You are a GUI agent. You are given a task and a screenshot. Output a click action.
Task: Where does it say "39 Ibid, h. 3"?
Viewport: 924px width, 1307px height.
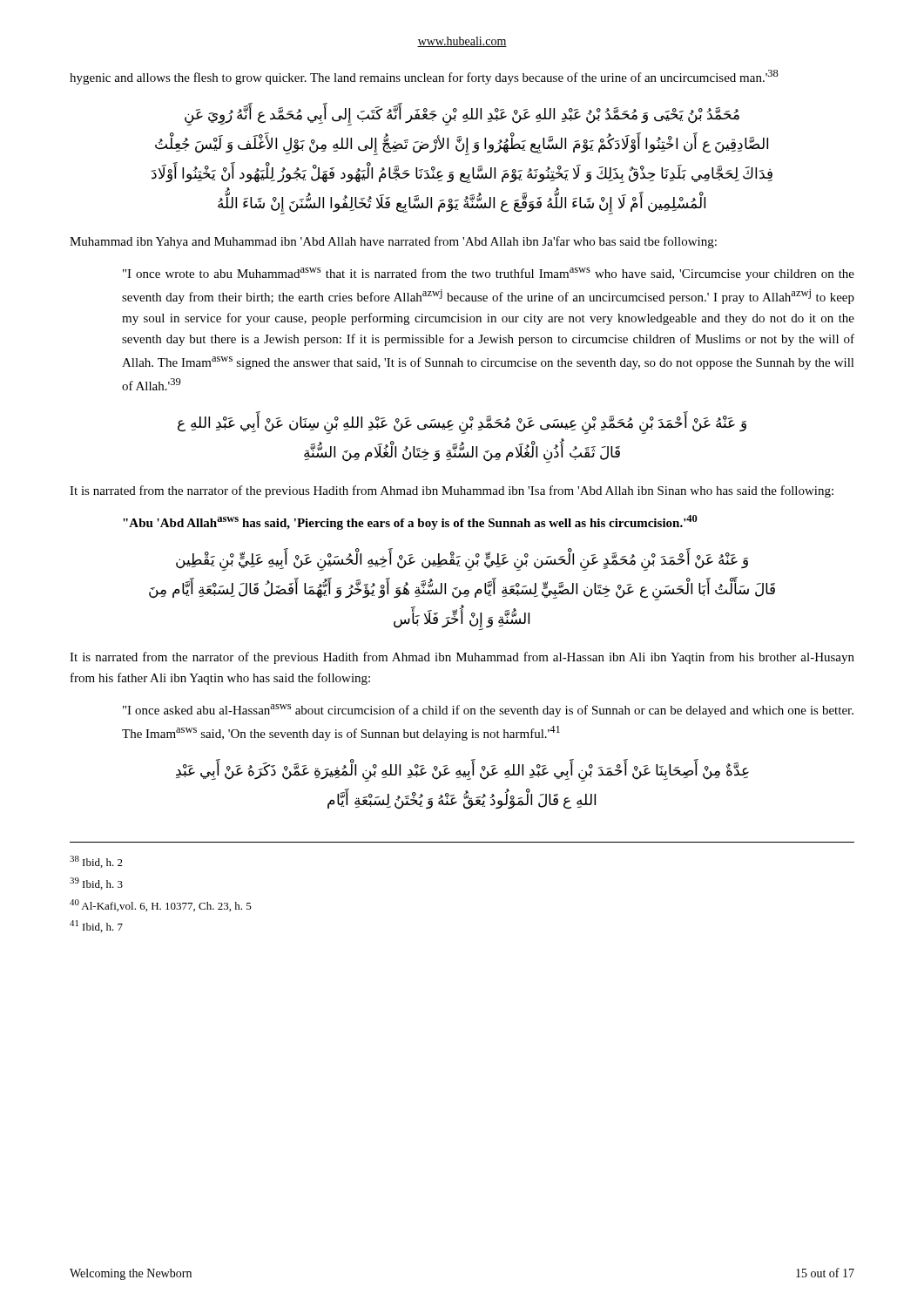[x=96, y=883]
